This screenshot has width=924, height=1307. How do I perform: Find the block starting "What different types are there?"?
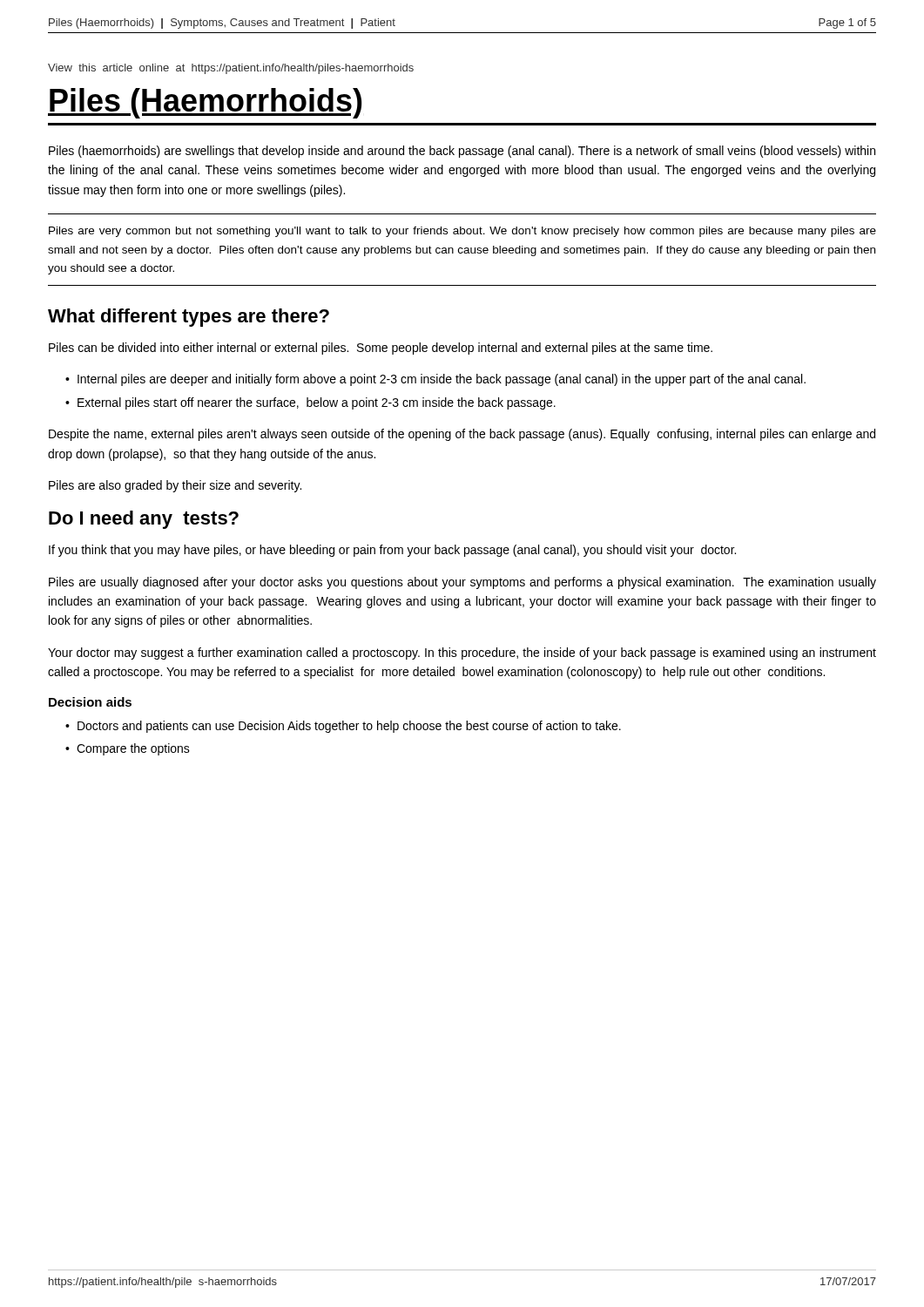tap(189, 316)
